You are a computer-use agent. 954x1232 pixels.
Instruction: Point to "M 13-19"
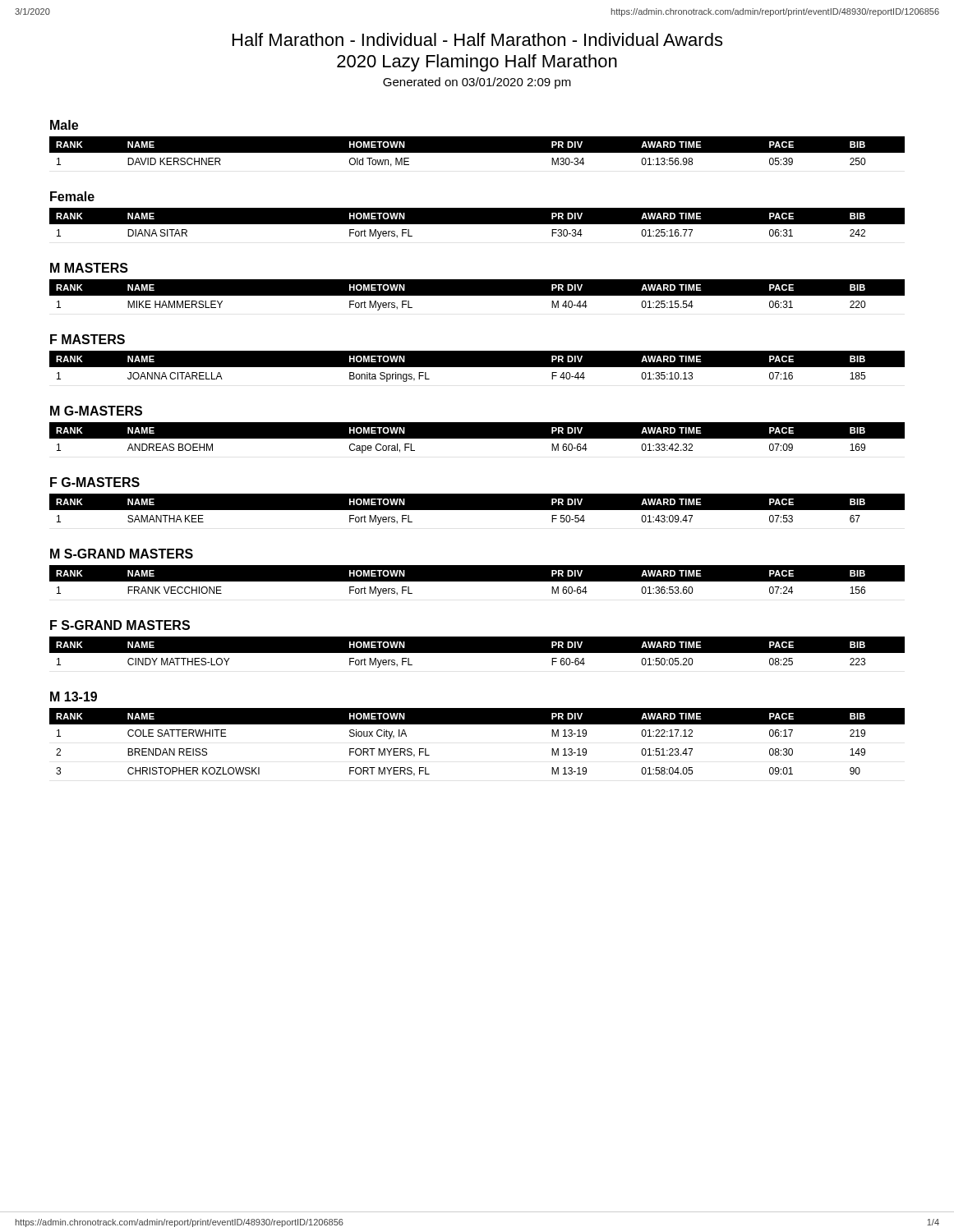click(73, 697)
